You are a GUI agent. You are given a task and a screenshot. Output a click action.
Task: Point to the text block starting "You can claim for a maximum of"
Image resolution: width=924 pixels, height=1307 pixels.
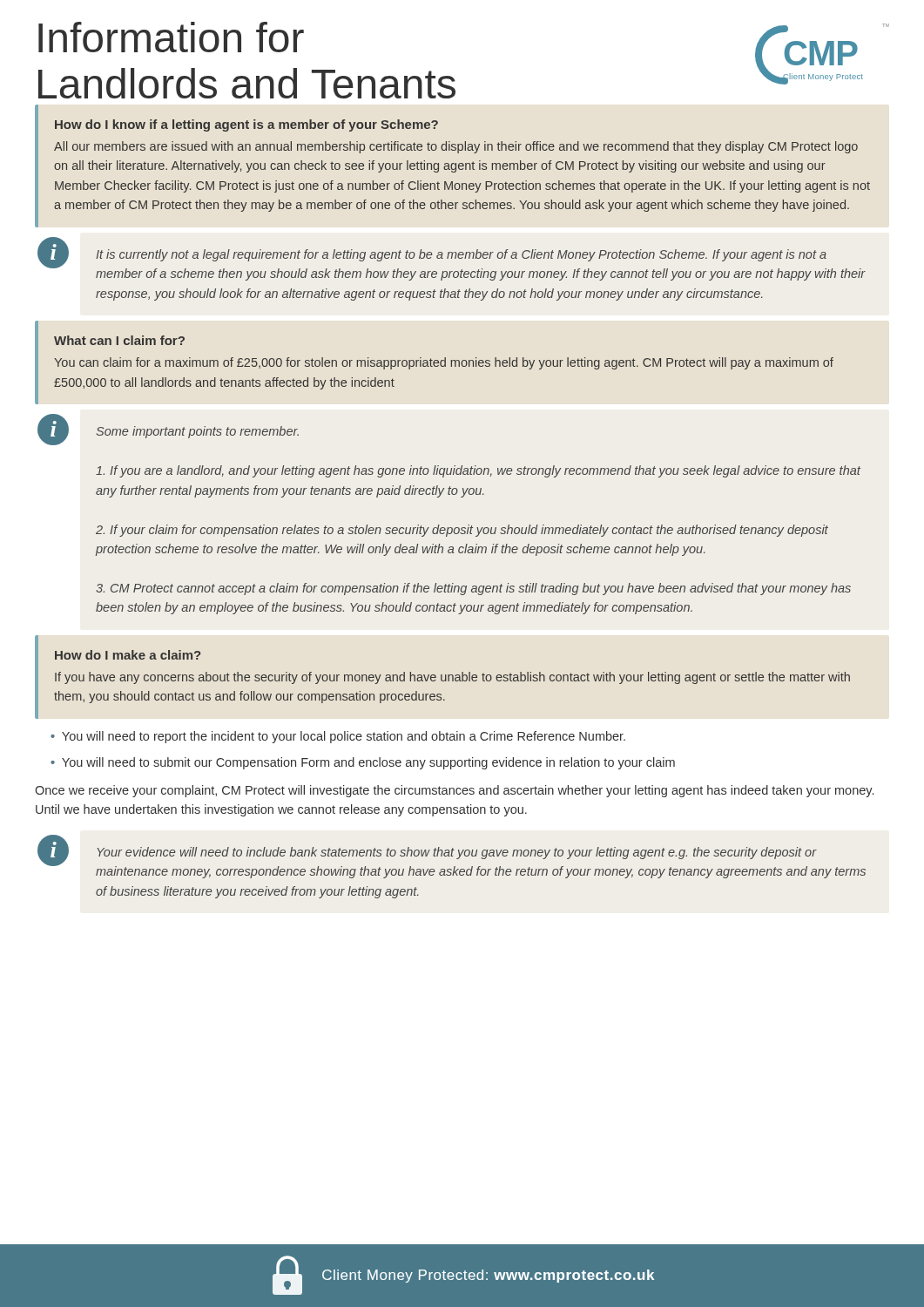click(x=464, y=373)
